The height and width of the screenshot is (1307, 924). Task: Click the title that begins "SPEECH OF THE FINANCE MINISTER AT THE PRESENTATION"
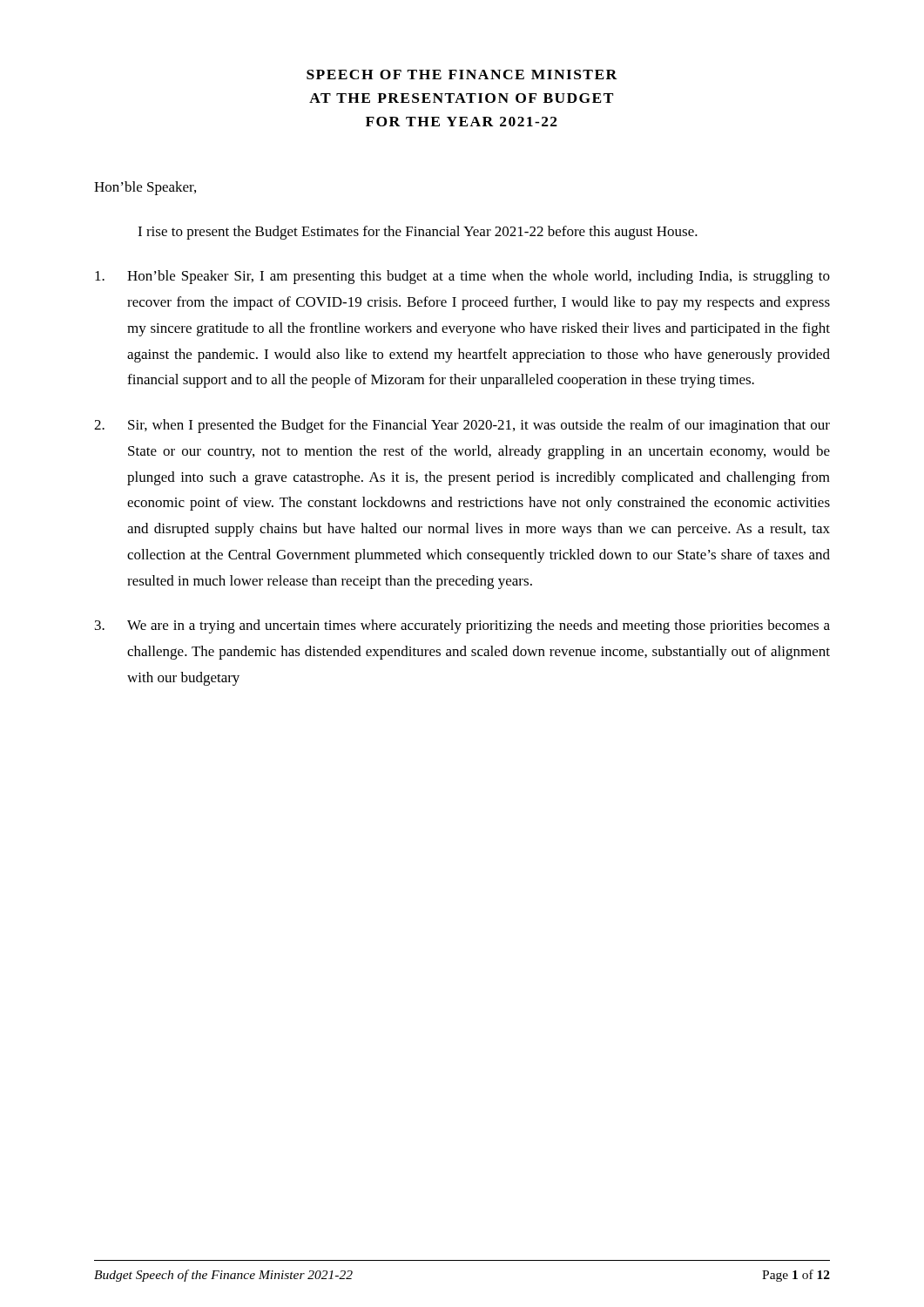tap(462, 98)
